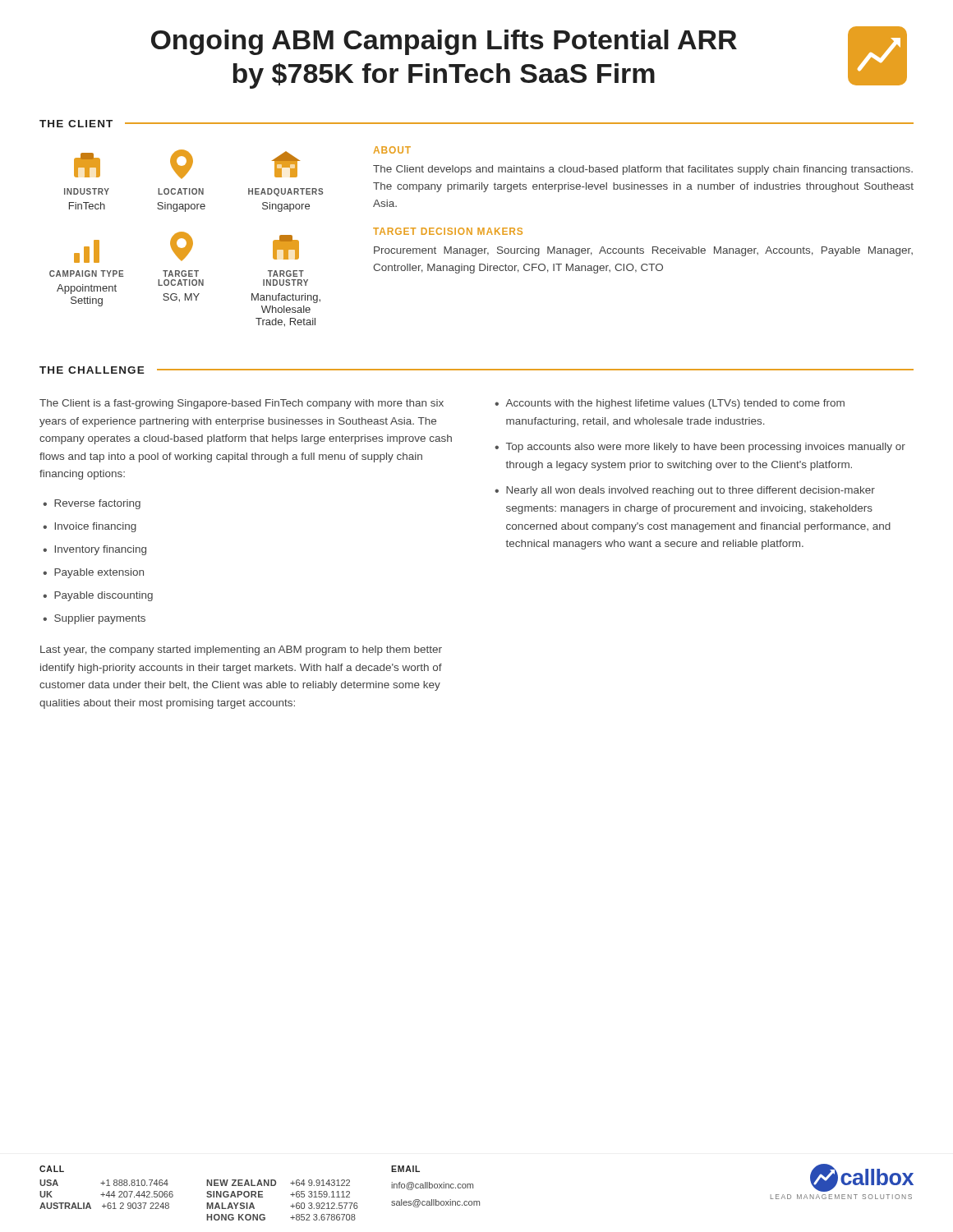Locate the text starting "Nearly all won deals involved reaching out to"

tap(698, 517)
